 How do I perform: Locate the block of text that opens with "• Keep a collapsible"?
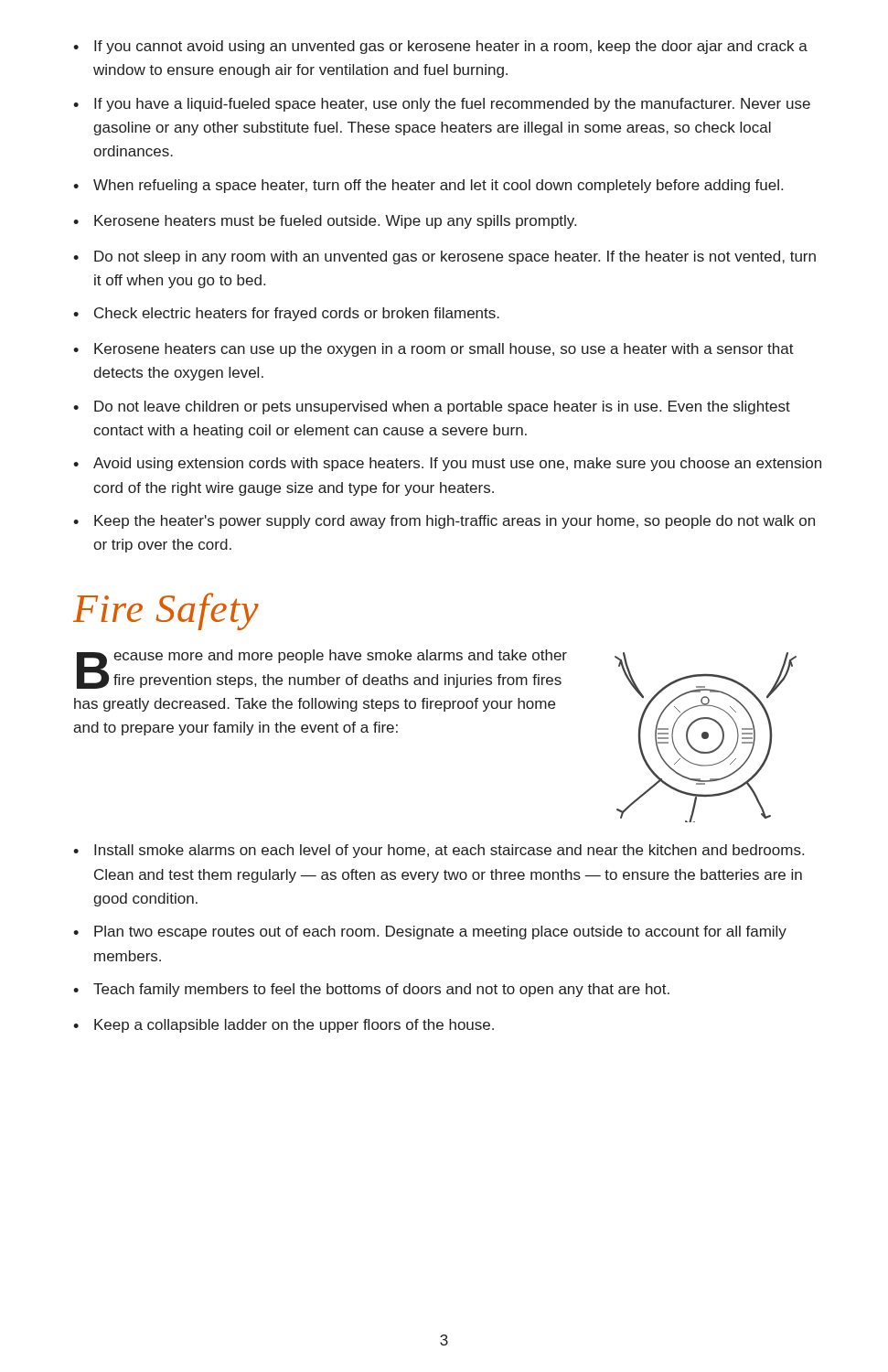pyautogui.click(x=449, y=1027)
